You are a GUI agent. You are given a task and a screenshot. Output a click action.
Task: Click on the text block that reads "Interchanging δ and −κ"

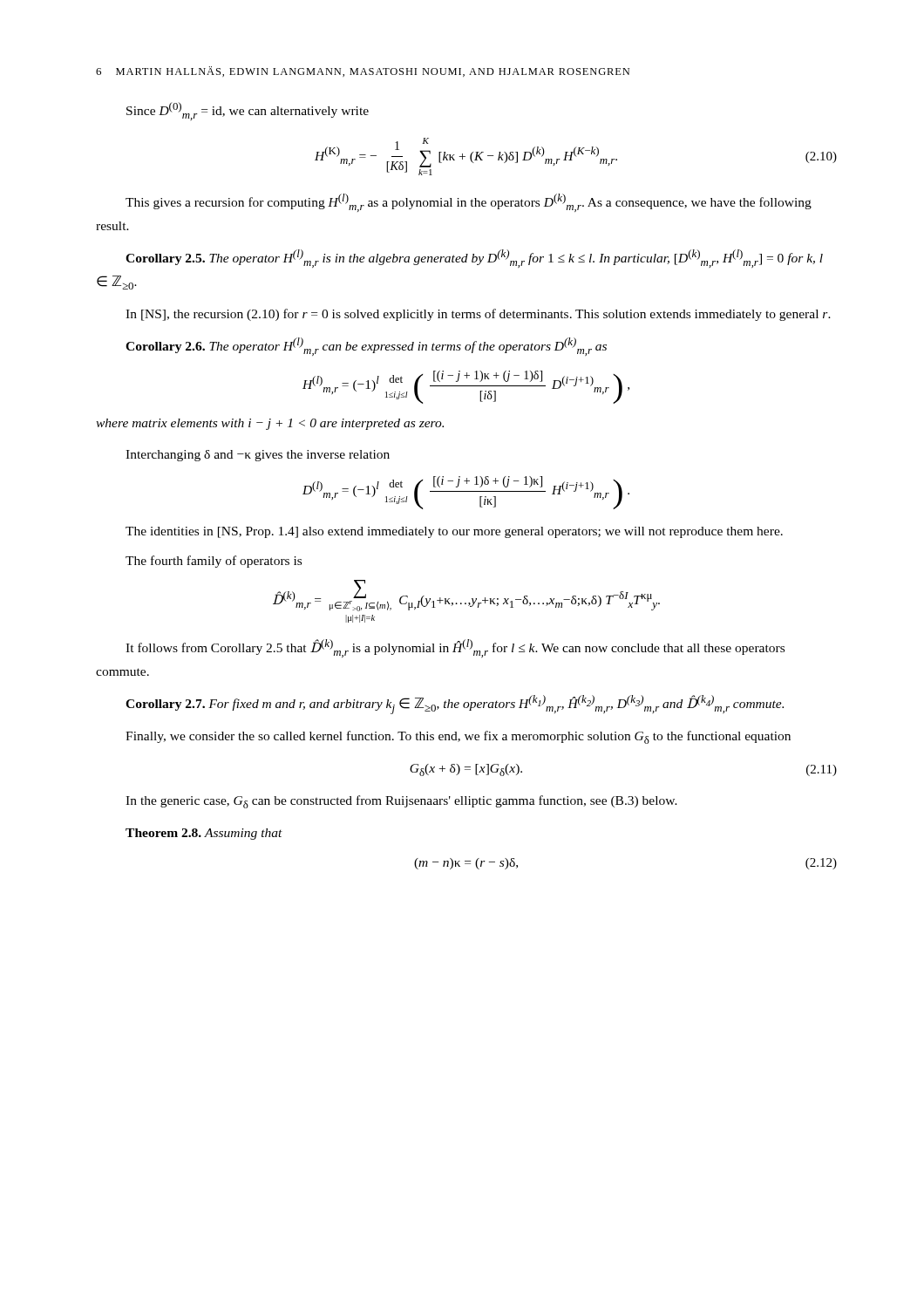point(258,454)
